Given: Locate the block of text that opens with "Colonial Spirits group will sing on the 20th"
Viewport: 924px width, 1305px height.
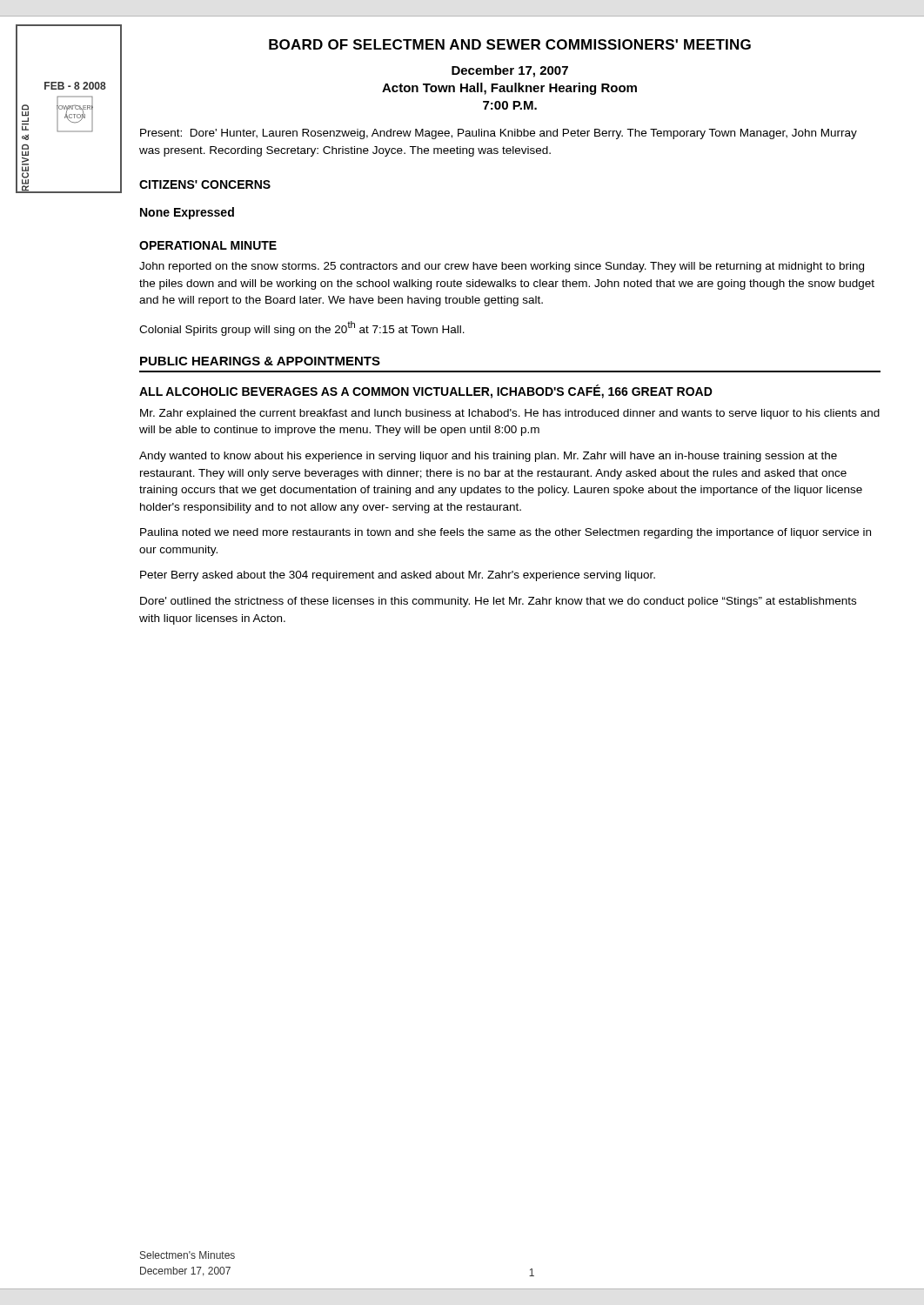Looking at the screenshot, I should (x=302, y=327).
